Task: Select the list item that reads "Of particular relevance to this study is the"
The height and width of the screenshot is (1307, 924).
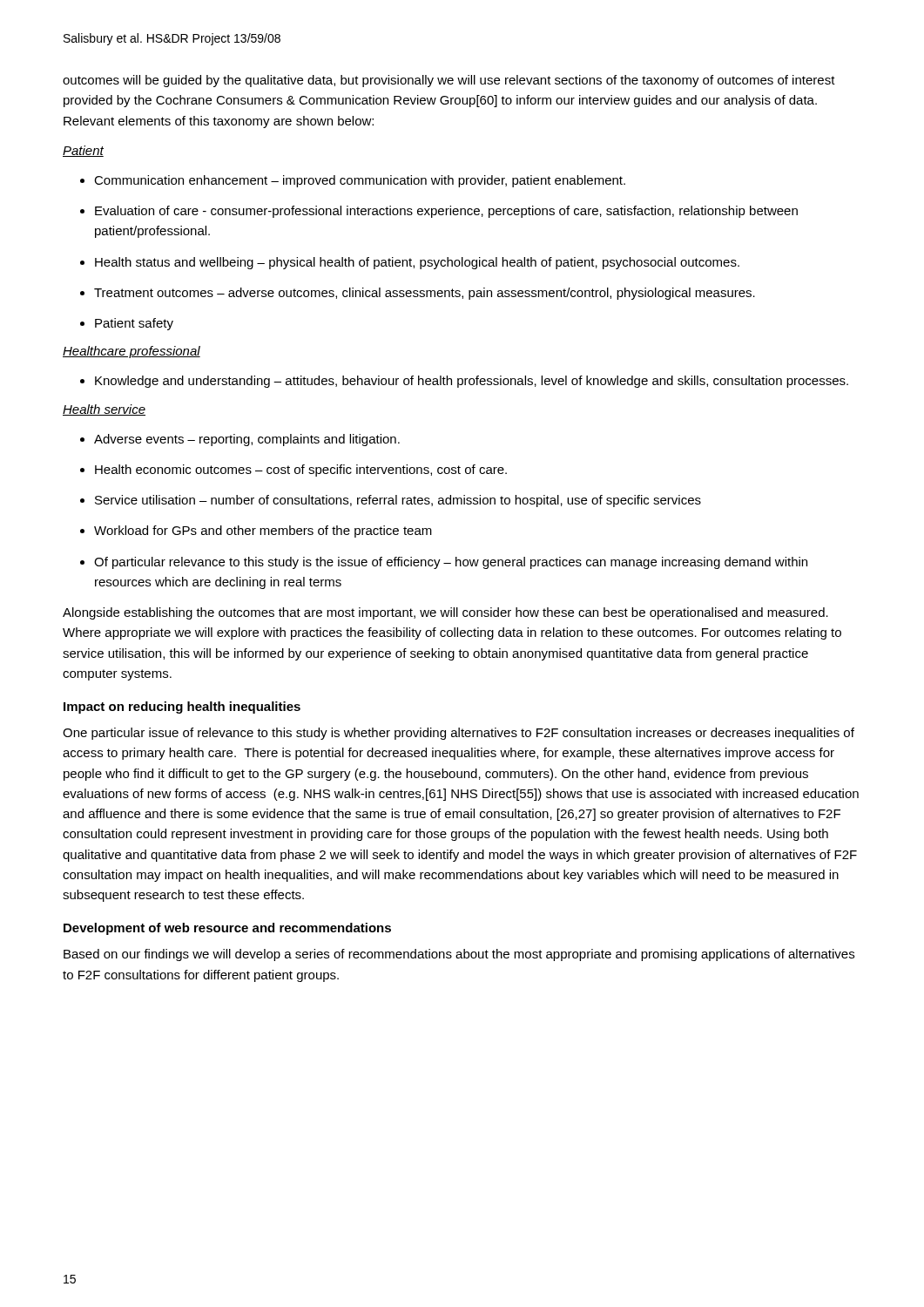Action: coord(462,571)
